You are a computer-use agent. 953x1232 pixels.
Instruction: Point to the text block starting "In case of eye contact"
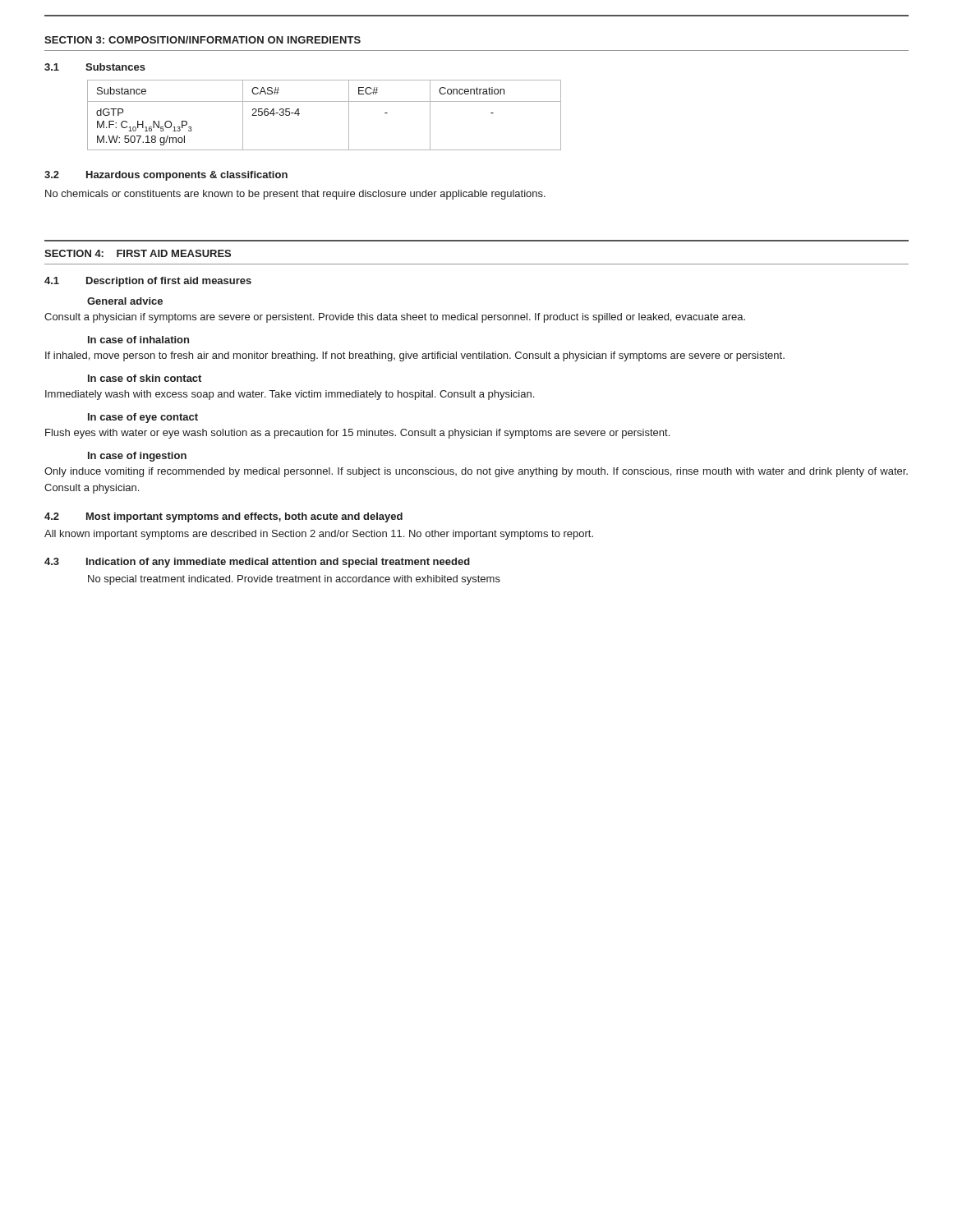tap(143, 417)
